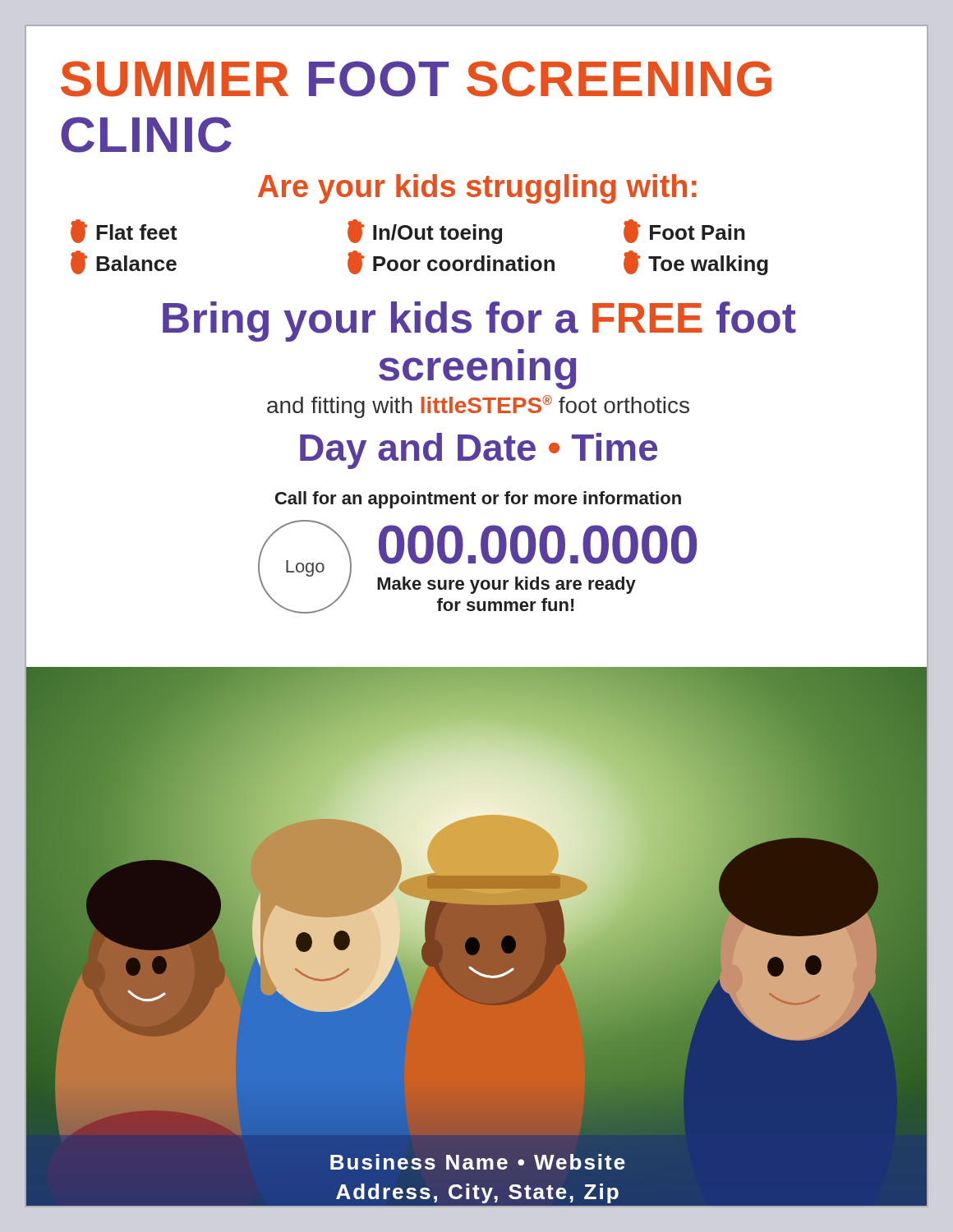Find the passage starting "Foot Pain"
Image resolution: width=953 pixels, height=1232 pixels.
[x=683, y=233]
